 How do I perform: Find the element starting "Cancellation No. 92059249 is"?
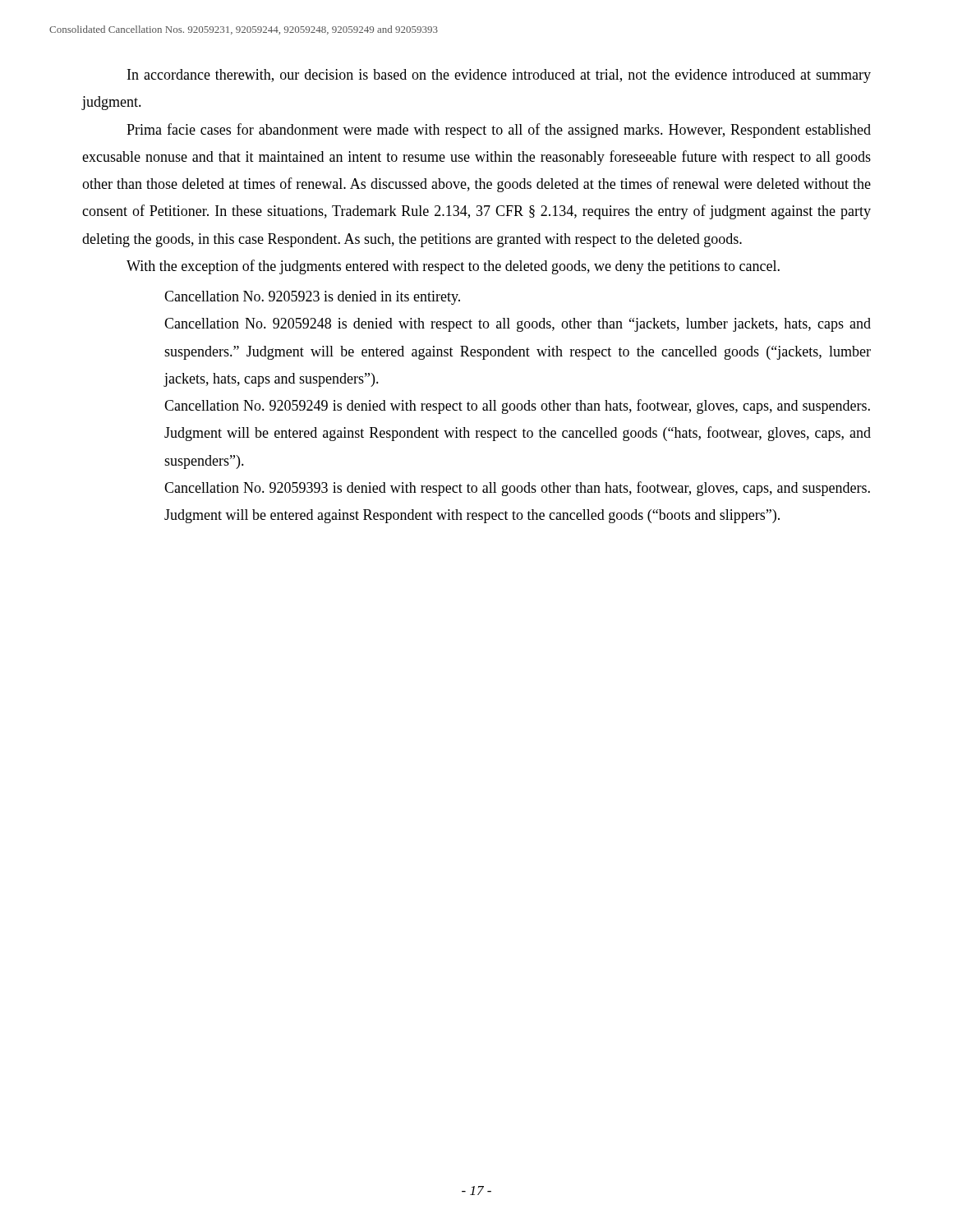pyautogui.click(x=518, y=434)
